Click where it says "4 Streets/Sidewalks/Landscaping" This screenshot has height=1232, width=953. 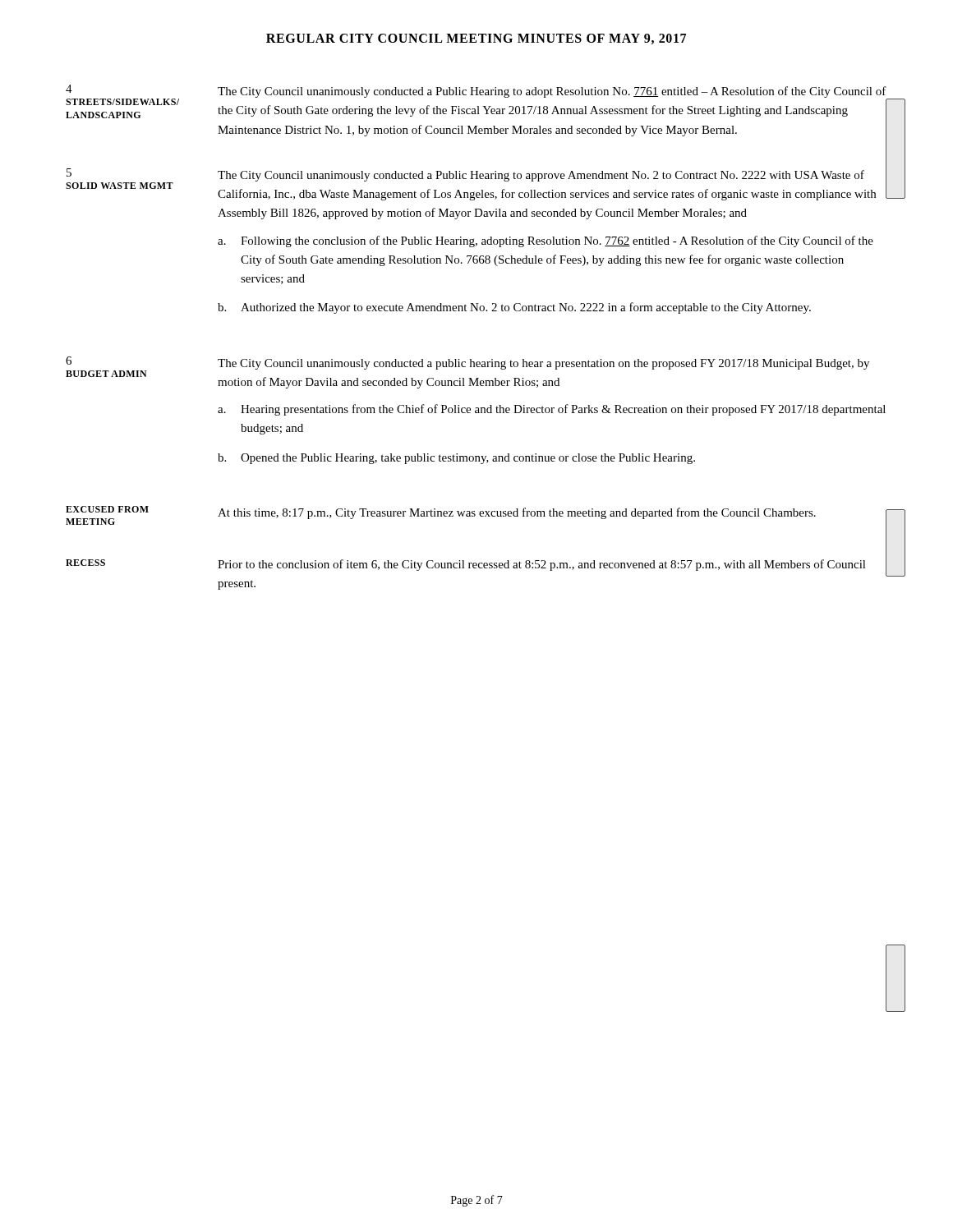pos(123,102)
